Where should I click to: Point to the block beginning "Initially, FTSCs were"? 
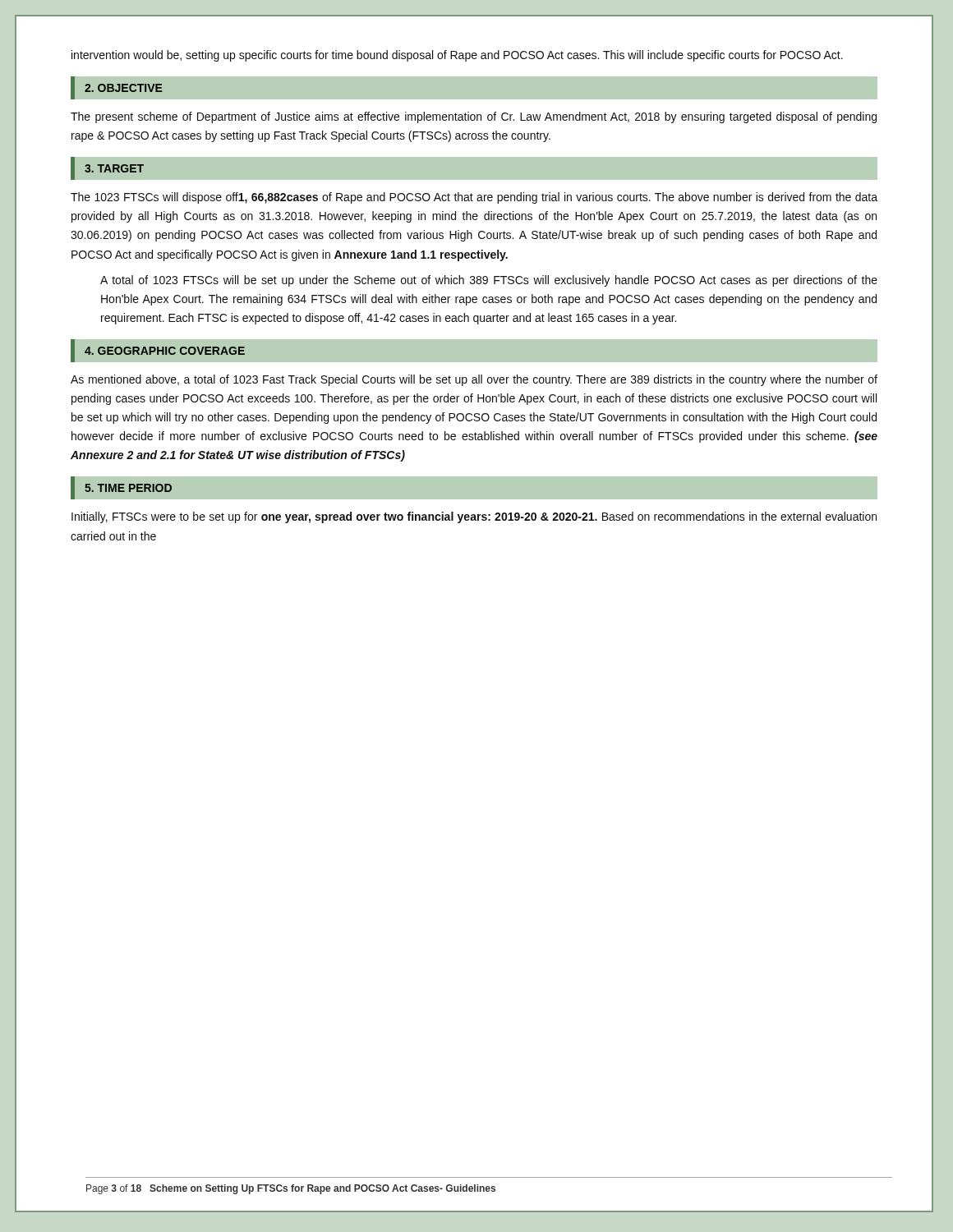coord(474,526)
